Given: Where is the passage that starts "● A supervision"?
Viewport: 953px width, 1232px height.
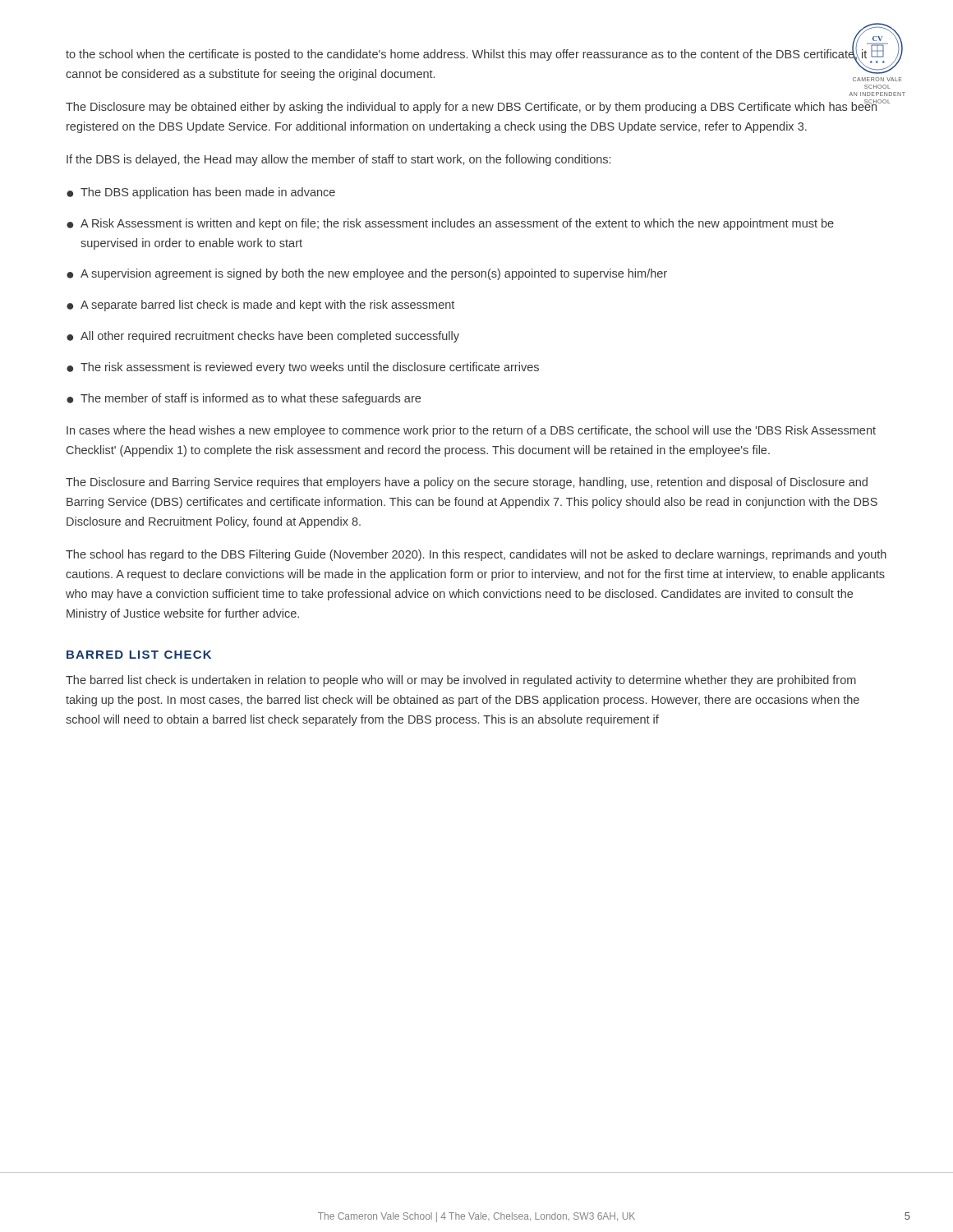Looking at the screenshot, I should (366, 274).
